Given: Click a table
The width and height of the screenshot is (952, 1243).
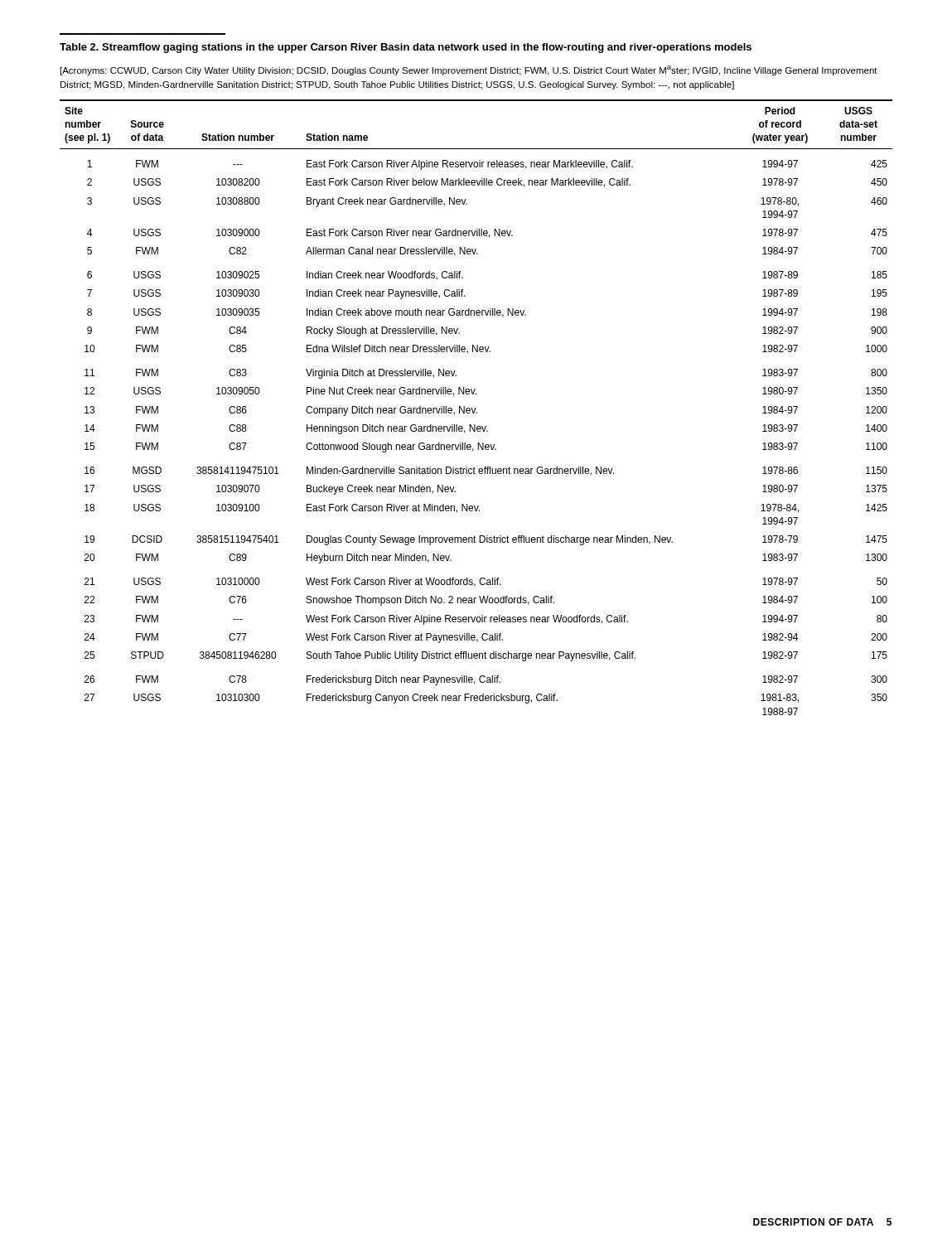Looking at the screenshot, I should click(476, 410).
